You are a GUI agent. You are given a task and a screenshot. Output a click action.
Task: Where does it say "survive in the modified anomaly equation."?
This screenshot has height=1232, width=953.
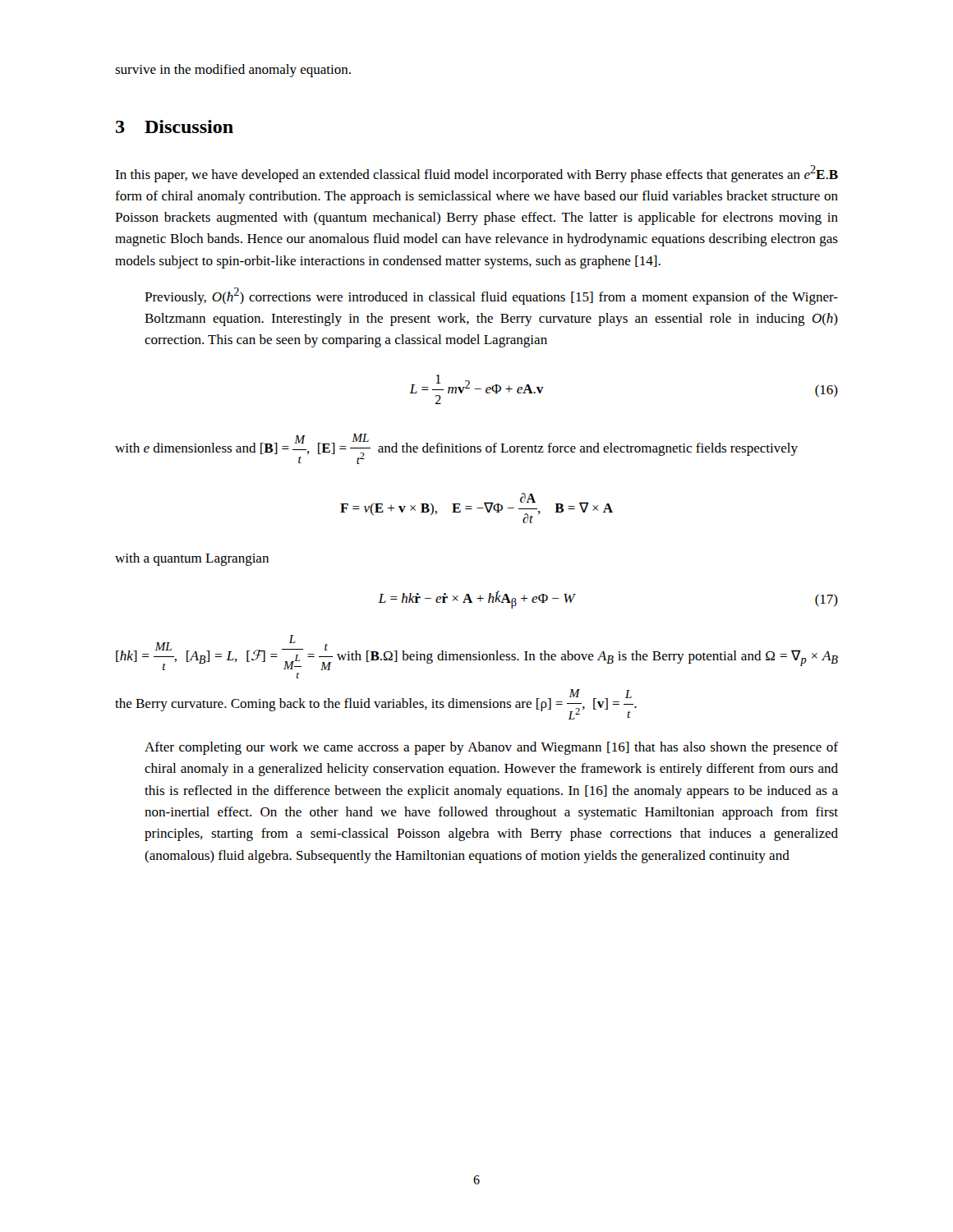coord(233,69)
